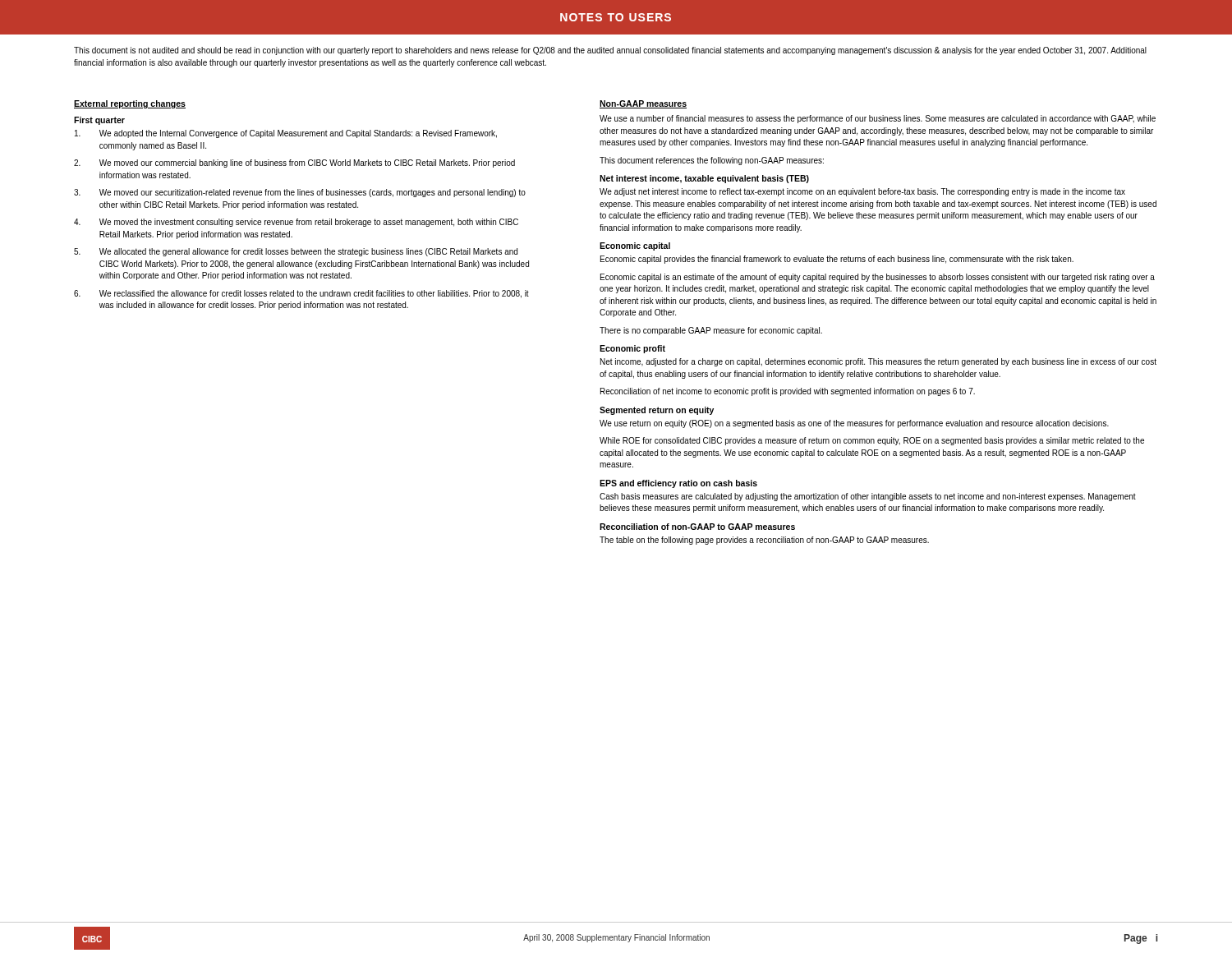Screen dimensions: 953x1232
Task: Select the section header that says "Reconciliation of non-GAAP to GAAP measures"
Action: (x=879, y=526)
